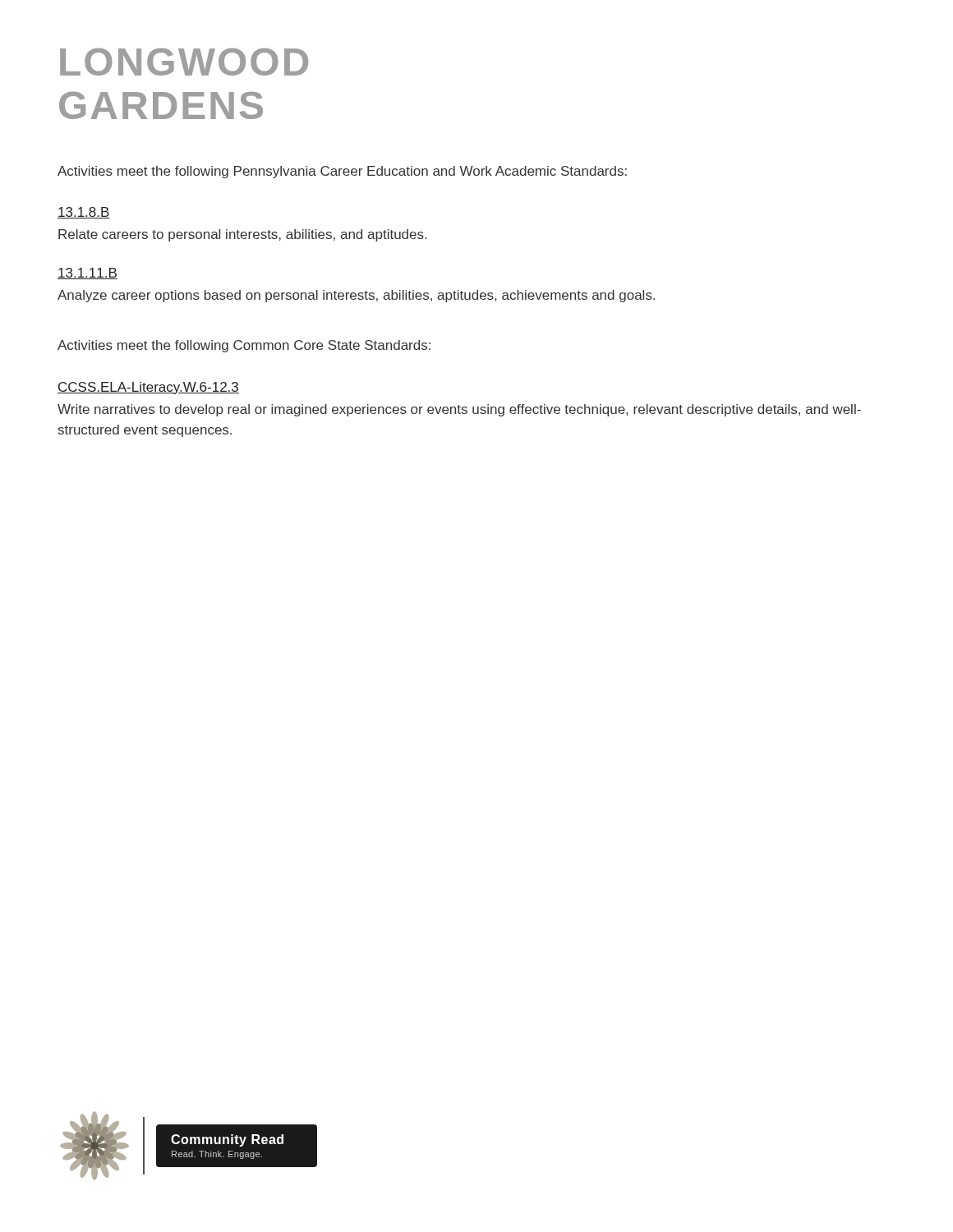Select the block starting "Activities meet the following Common"

point(245,345)
